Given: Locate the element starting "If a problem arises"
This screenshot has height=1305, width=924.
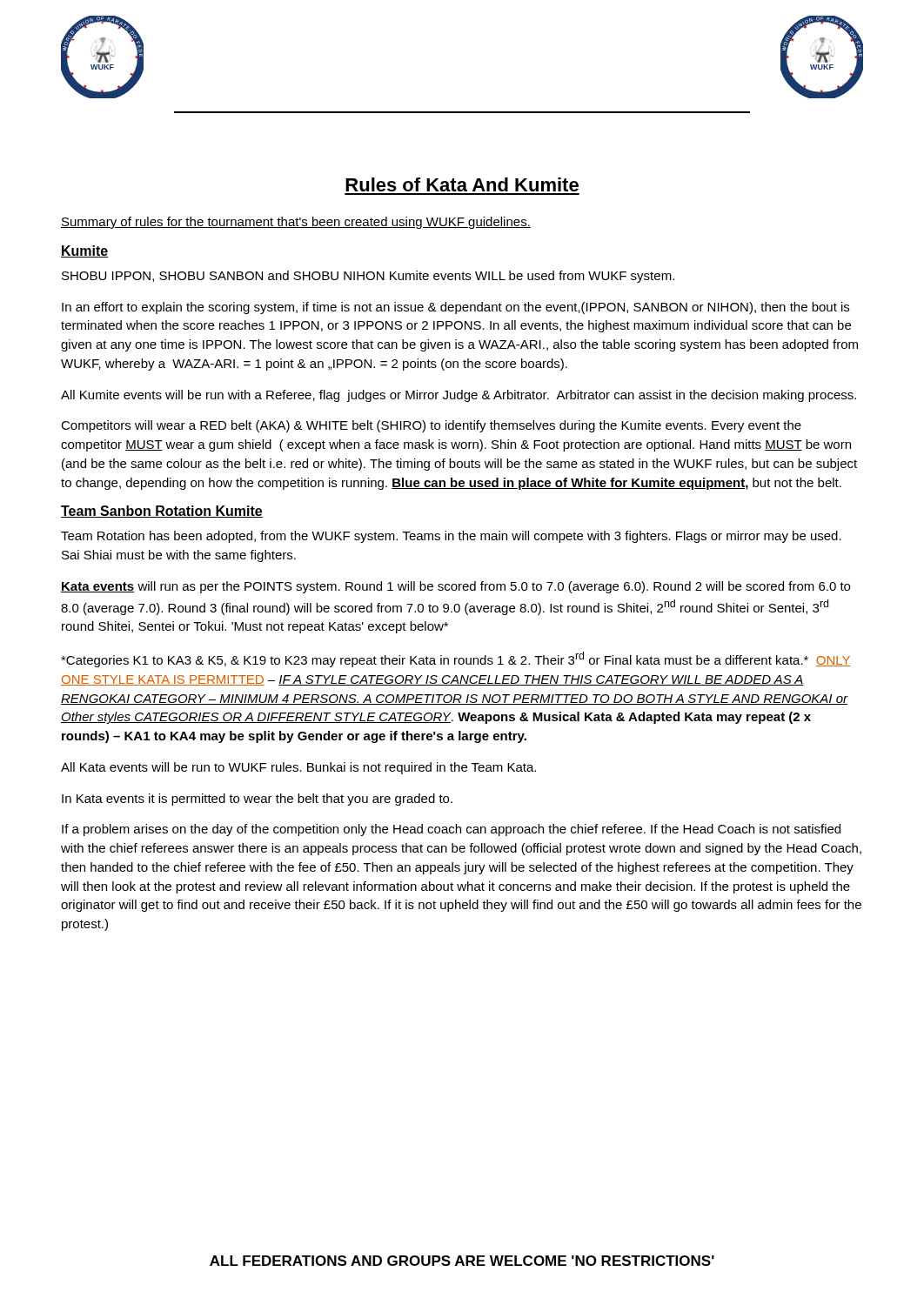Looking at the screenshot, I should click(x=462, y=876).
